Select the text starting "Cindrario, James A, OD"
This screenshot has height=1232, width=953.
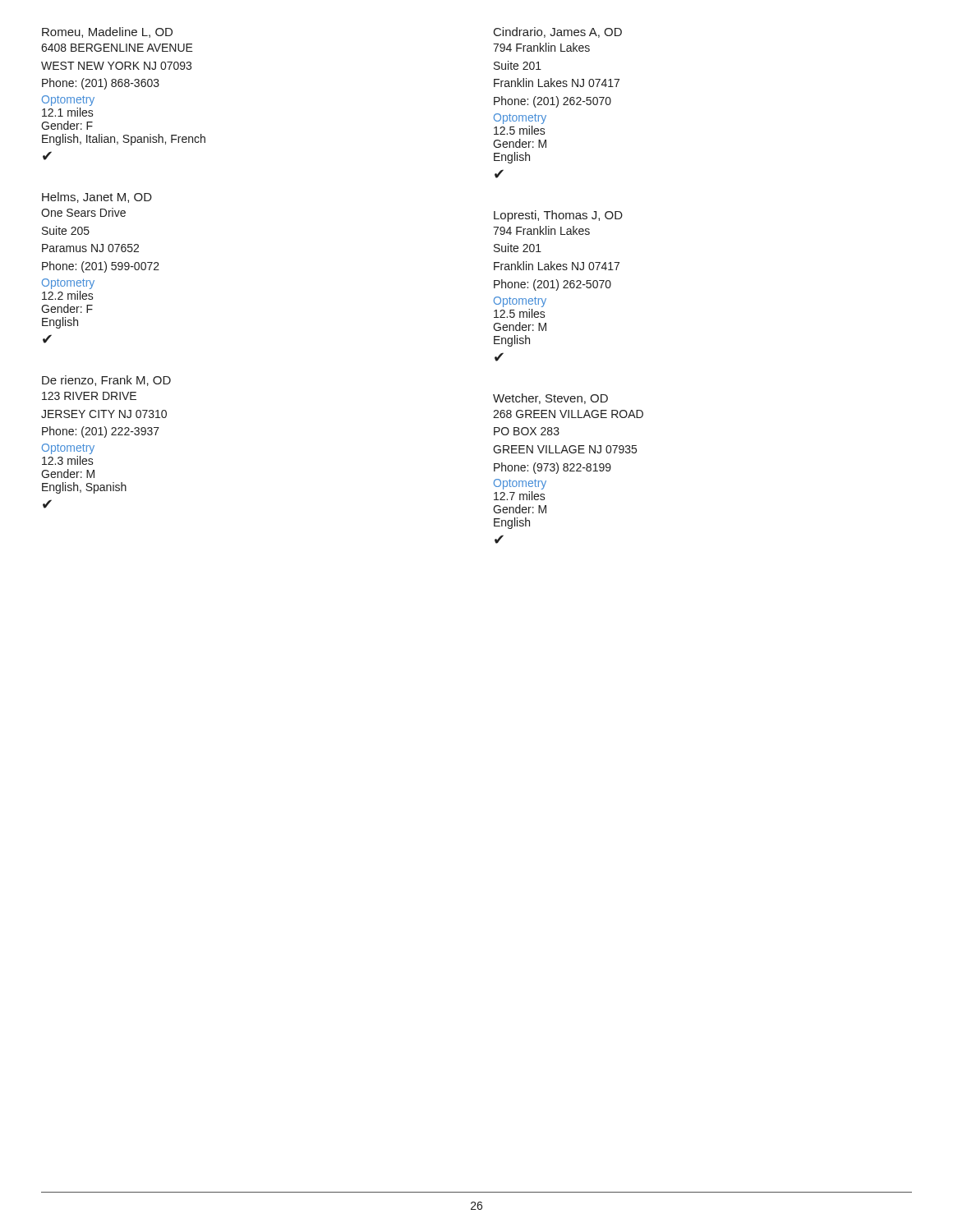click(558, 32)
